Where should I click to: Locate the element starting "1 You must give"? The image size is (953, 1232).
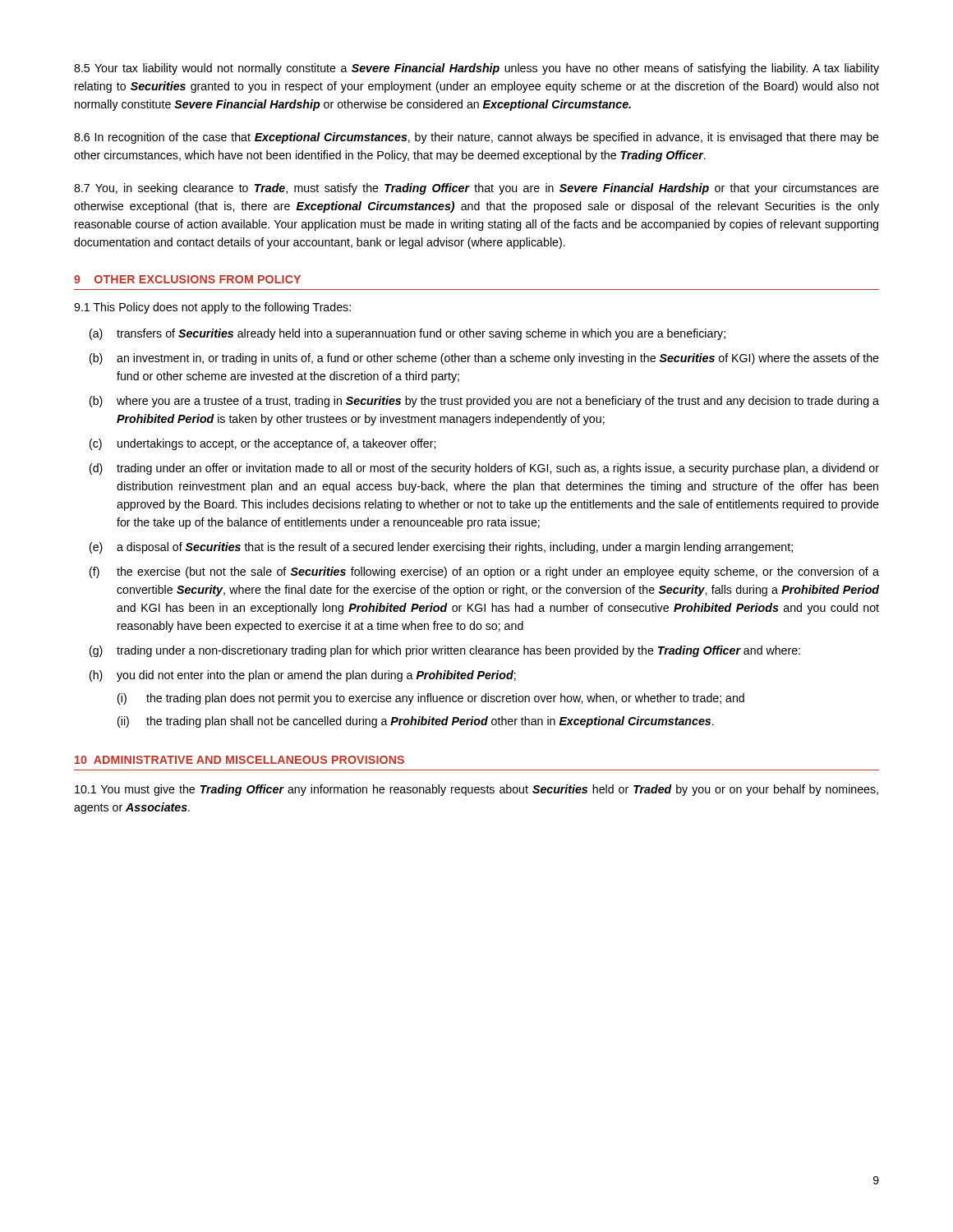(476, 798)
